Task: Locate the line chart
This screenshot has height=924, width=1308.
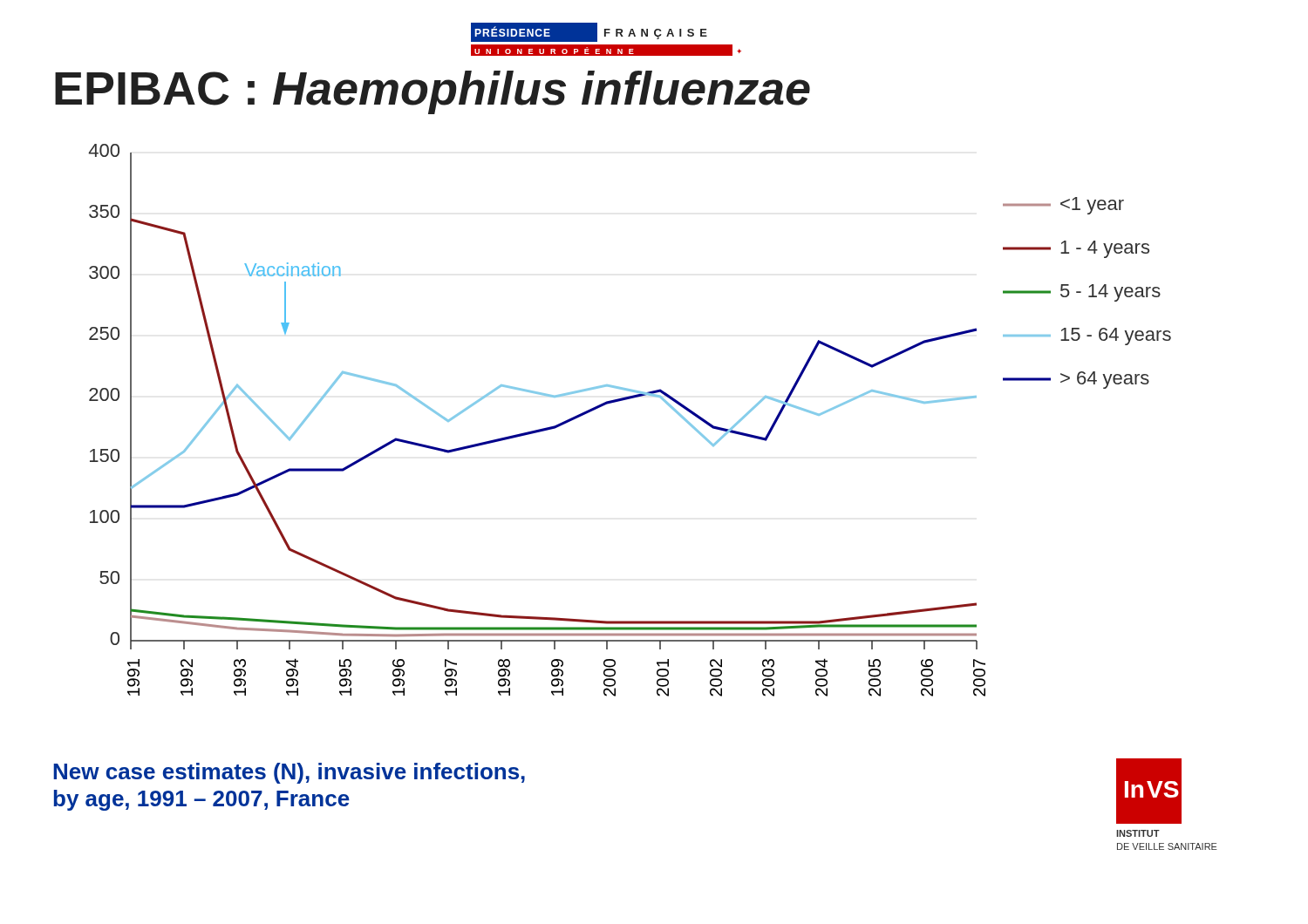Action: [654, 431]
